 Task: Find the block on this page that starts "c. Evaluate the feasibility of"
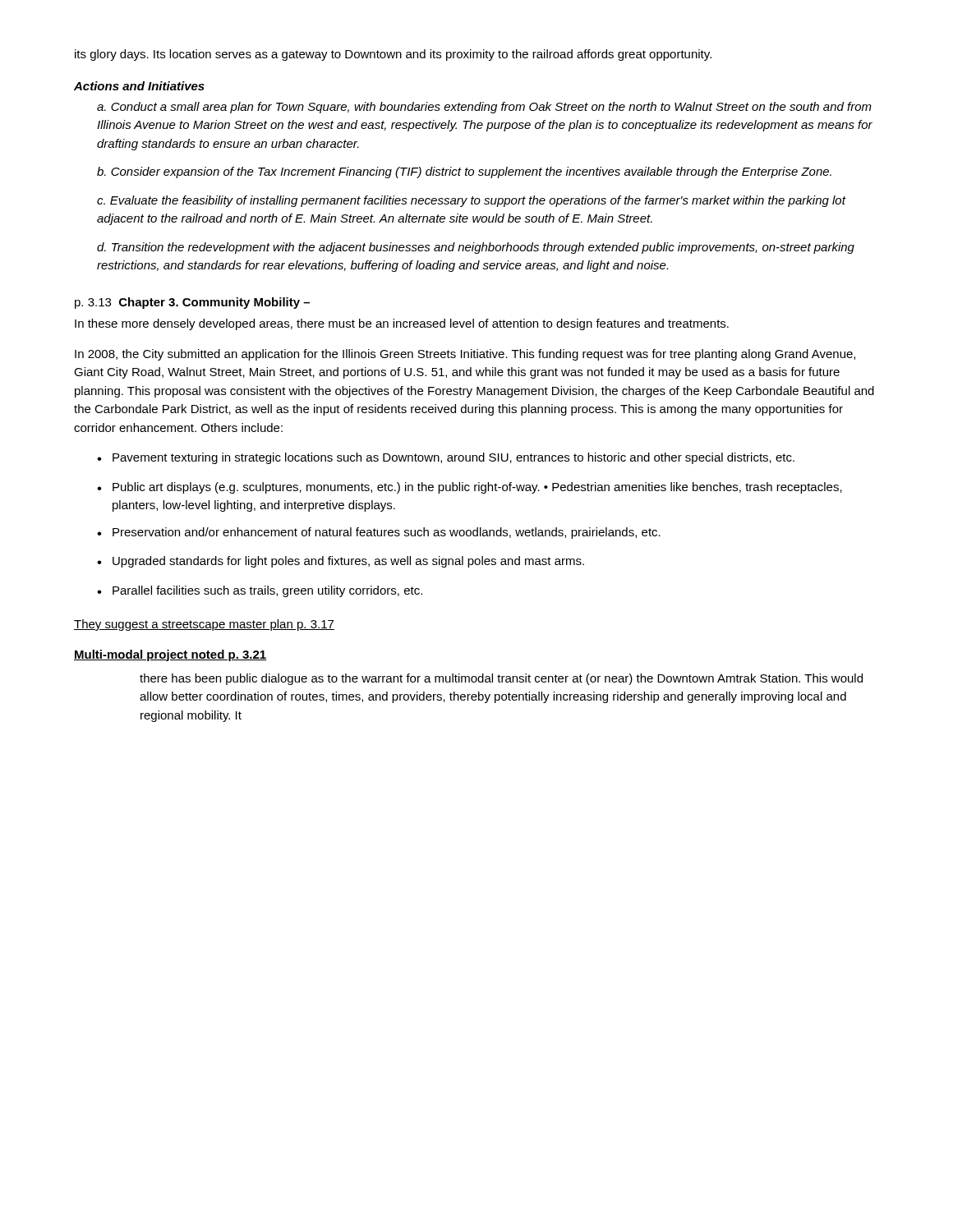(x=471, y=209)
